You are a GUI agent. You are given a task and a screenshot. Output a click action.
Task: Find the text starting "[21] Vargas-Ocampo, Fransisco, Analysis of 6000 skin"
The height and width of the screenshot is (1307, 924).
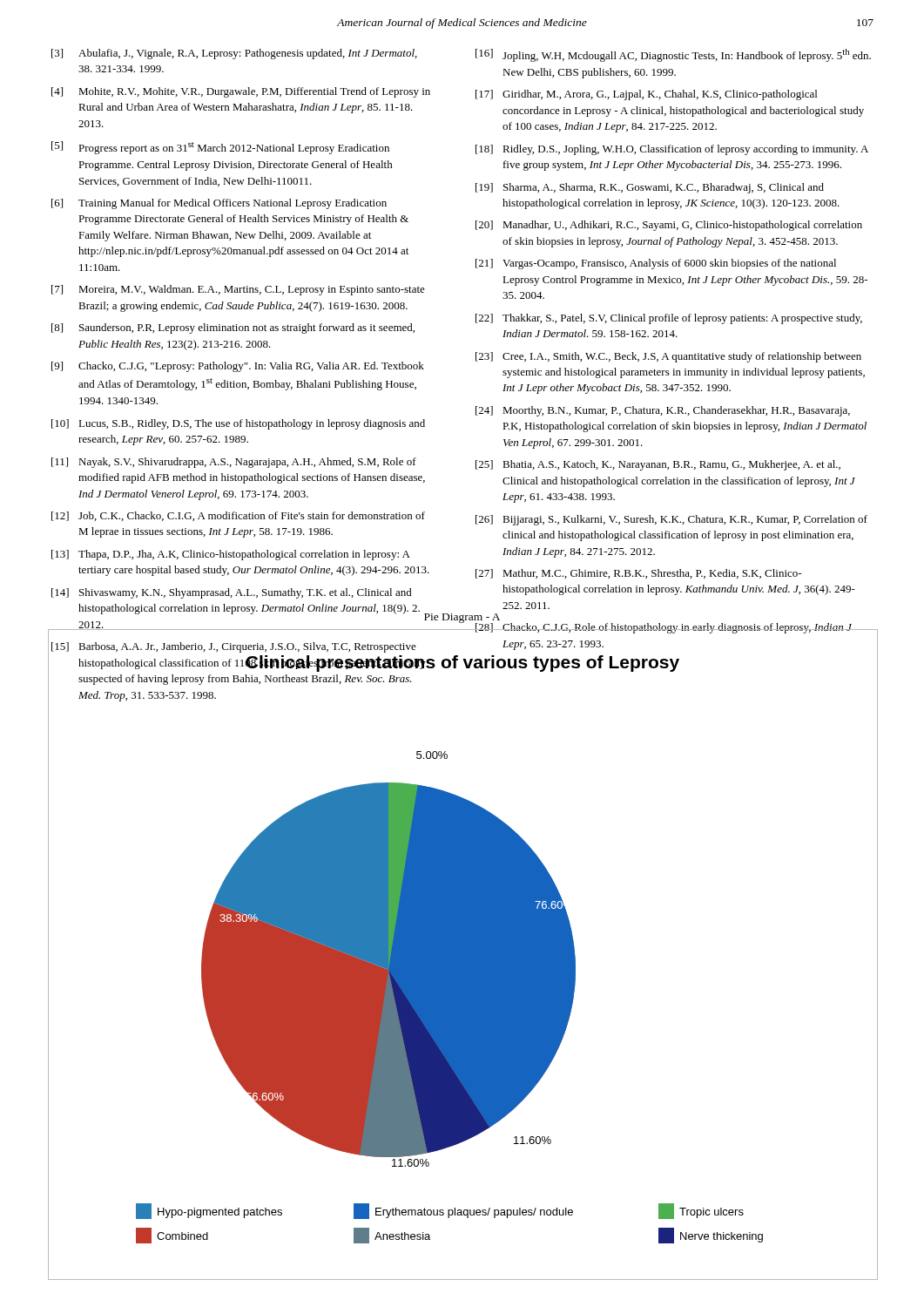[x=673, y=280]
